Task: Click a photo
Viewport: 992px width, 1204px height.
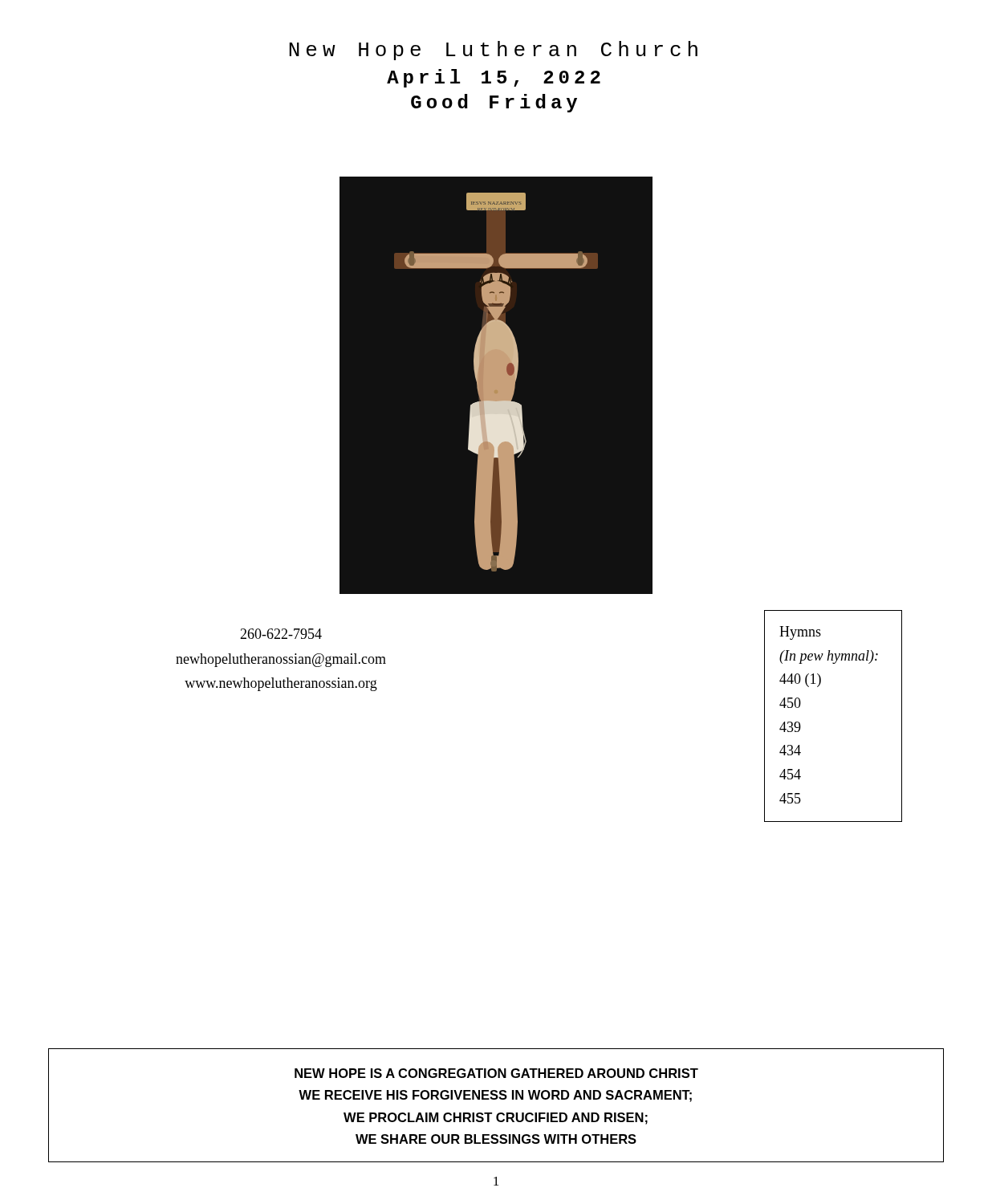Action: coord(496,385)
